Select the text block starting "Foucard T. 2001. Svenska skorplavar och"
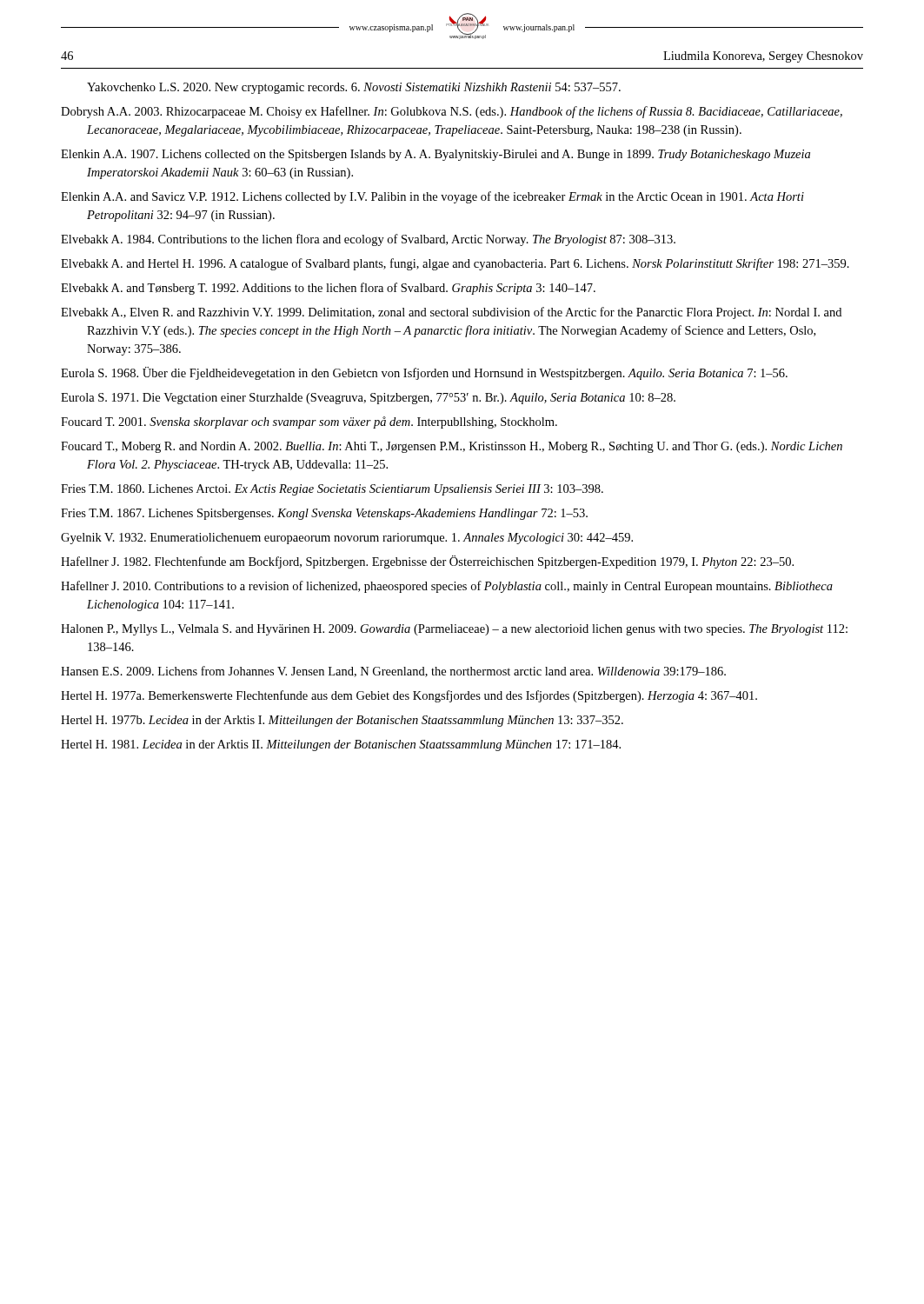This screenshot has width=924, height=1304. 309,422
